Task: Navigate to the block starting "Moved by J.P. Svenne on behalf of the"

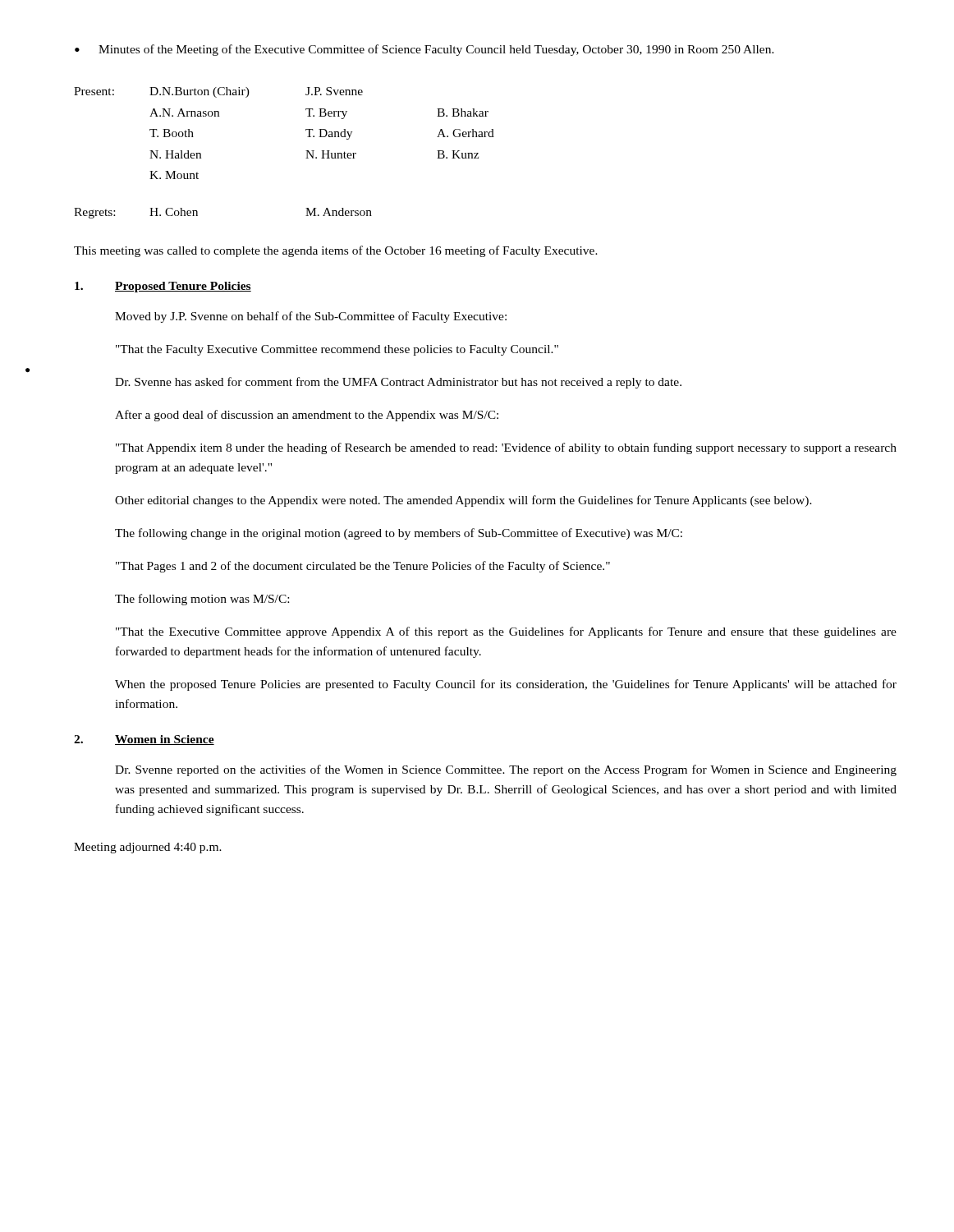Action: [x=311, y=316]
